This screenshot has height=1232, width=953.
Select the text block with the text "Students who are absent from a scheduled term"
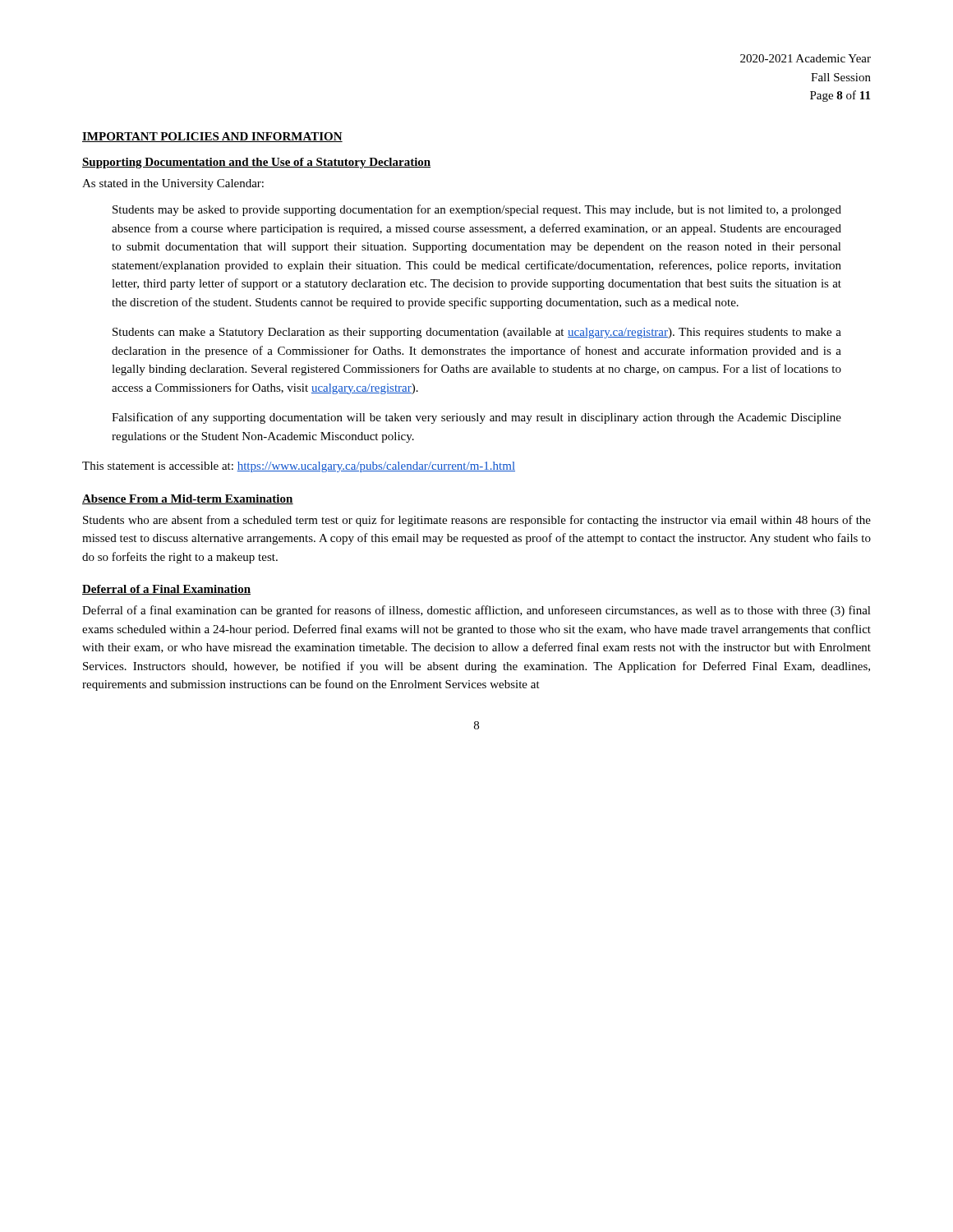coord(476,538)
